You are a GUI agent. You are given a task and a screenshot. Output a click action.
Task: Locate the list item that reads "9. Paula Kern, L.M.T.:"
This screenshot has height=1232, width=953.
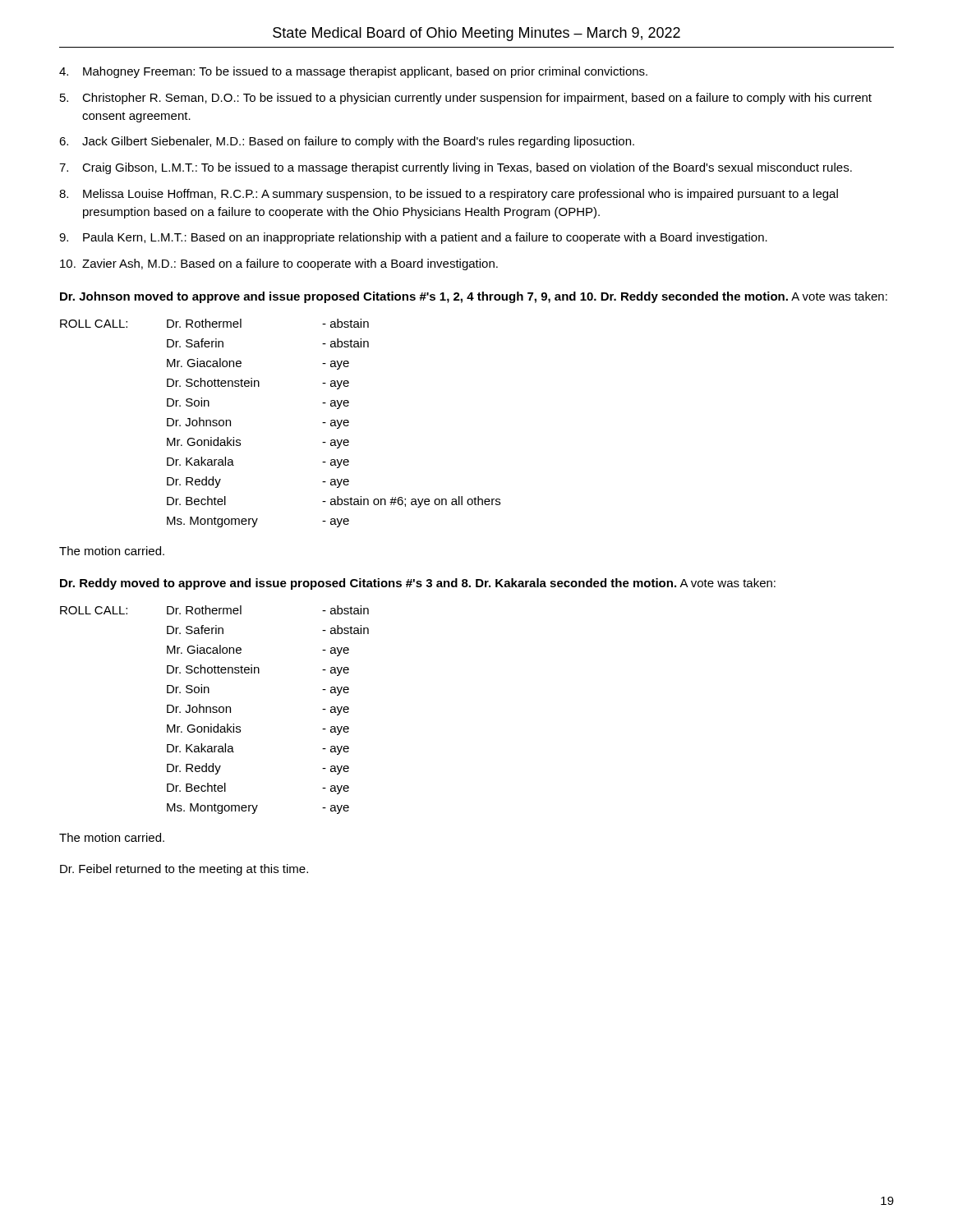pyautogui.click(x=476, y=237)
